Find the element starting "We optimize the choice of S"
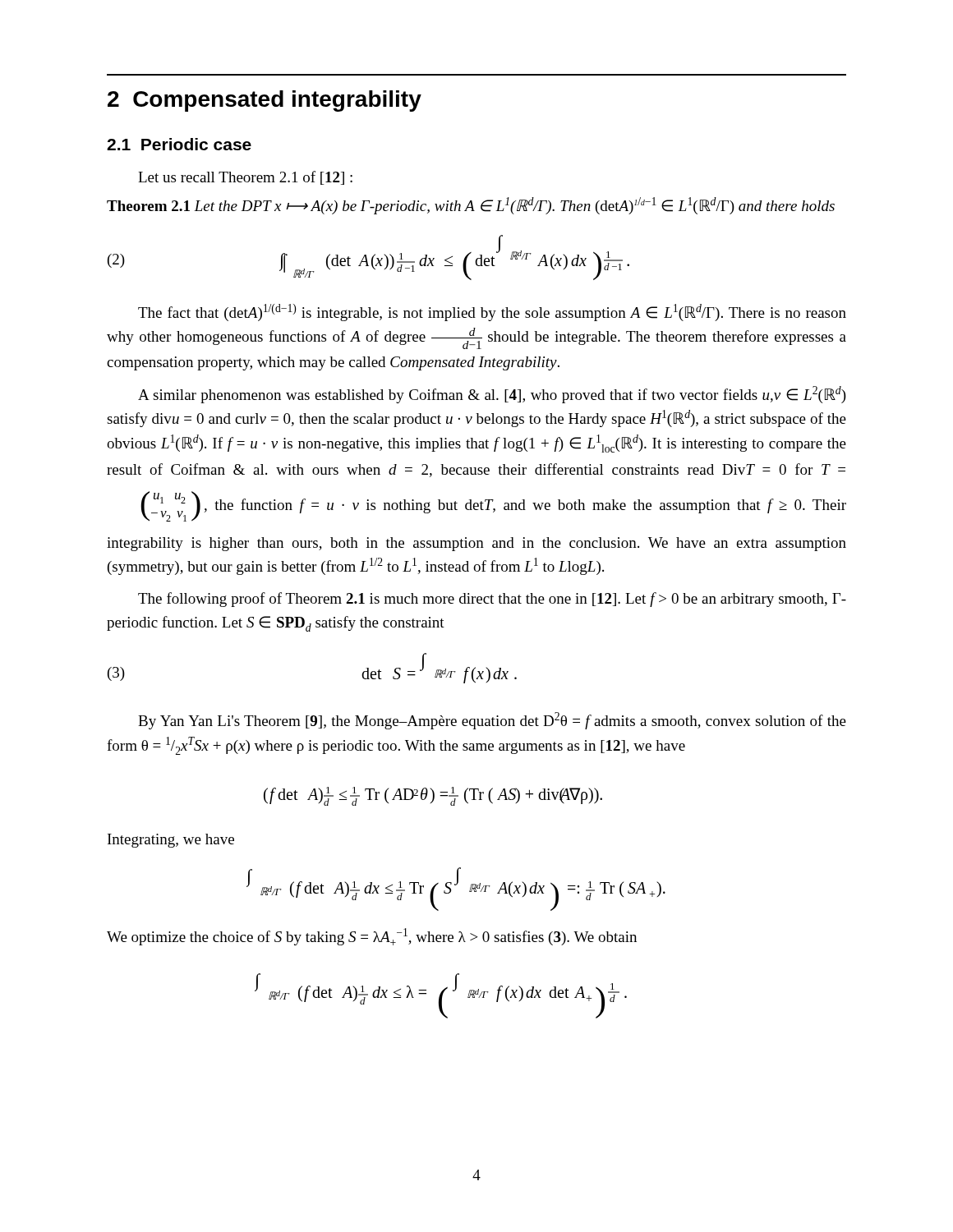The height and width of the screenshot is (1232, 953). (x=476, y=938)
